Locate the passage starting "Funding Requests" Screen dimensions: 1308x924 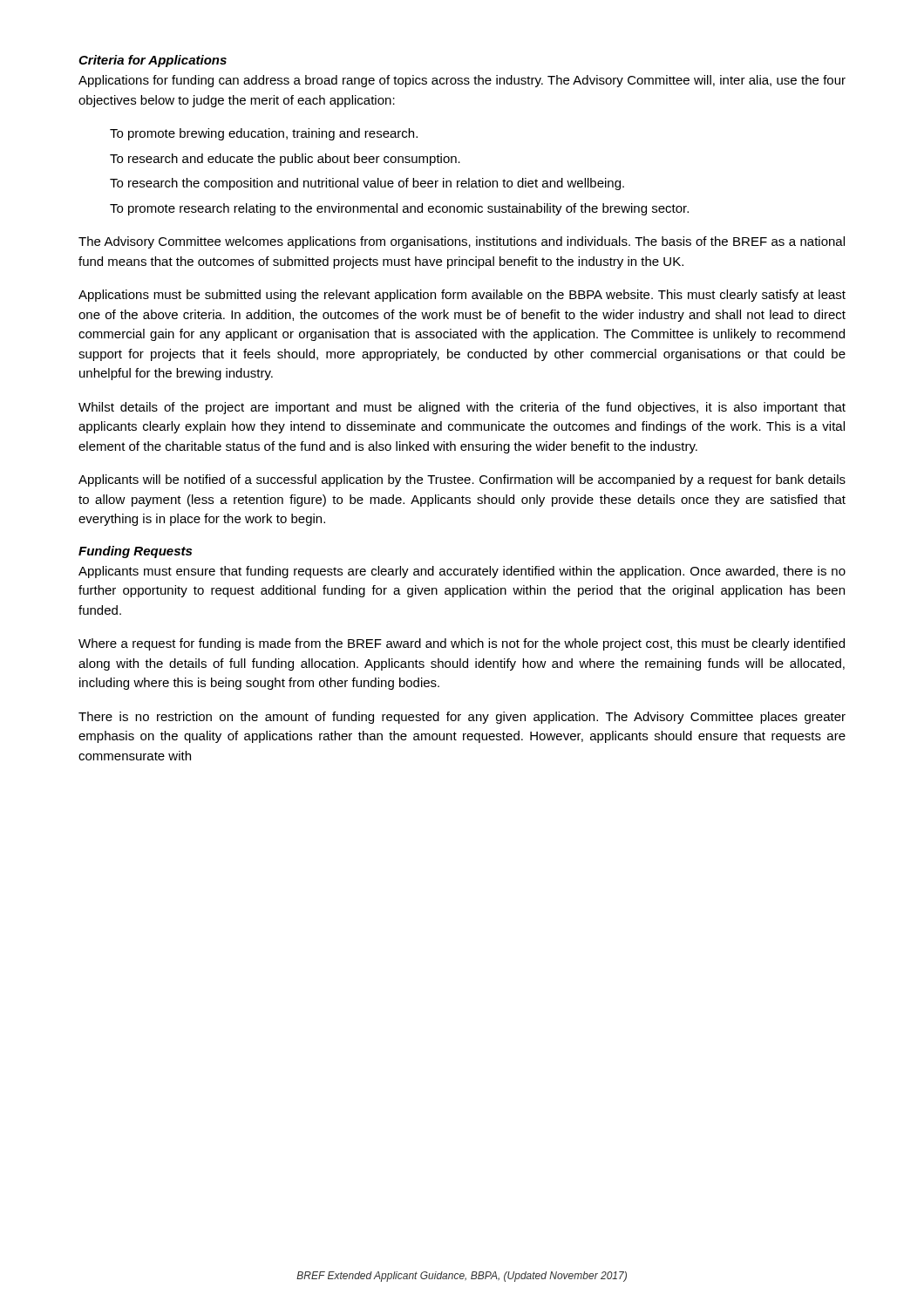coord(135,550)
